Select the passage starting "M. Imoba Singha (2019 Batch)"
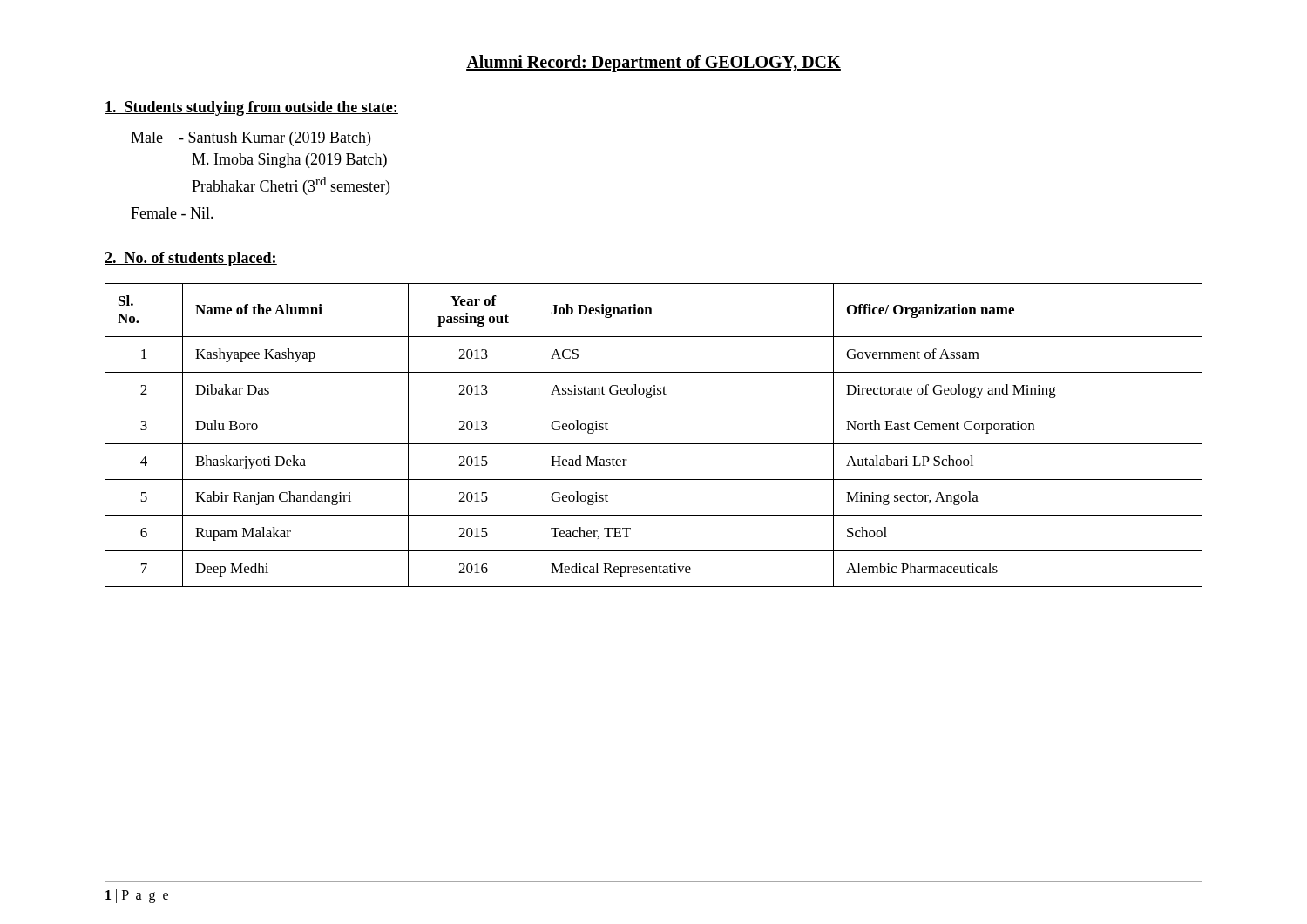 tap(290, 159)
